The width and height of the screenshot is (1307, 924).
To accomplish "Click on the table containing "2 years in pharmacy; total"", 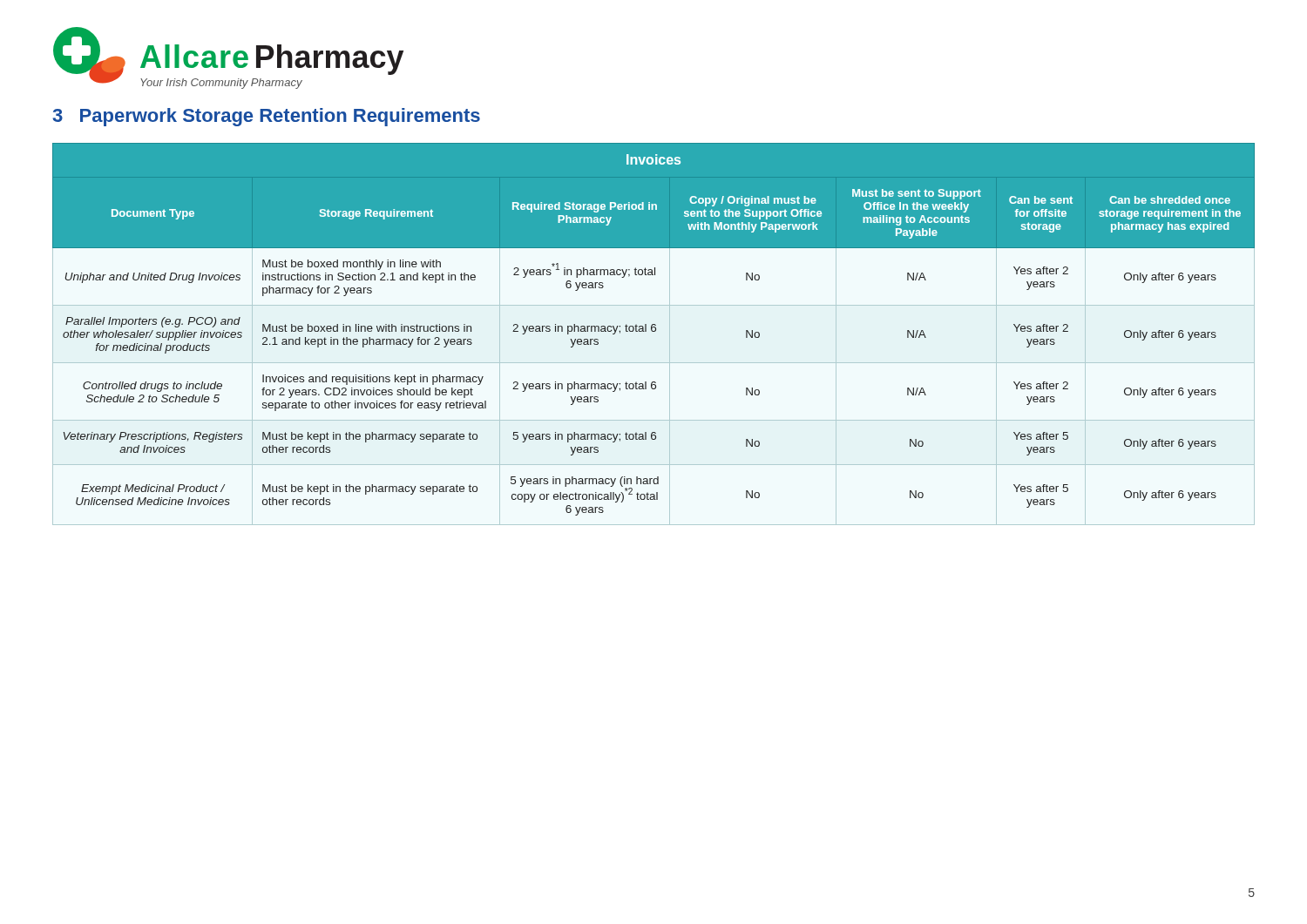I will click(654, 334).
